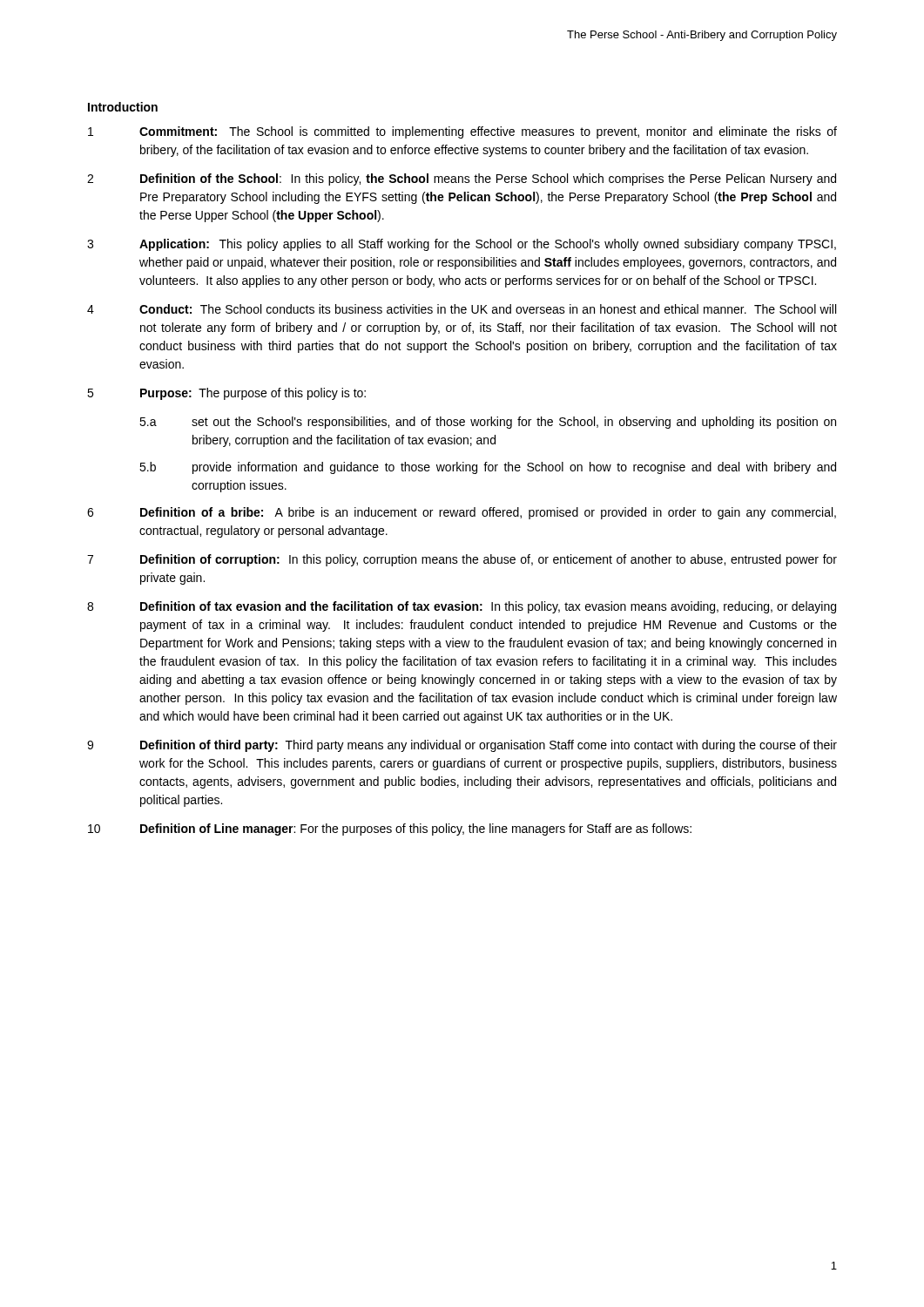Find the text starting "5.a set out the"
This screenshot has height=1307, width=924.
point(488,431)
